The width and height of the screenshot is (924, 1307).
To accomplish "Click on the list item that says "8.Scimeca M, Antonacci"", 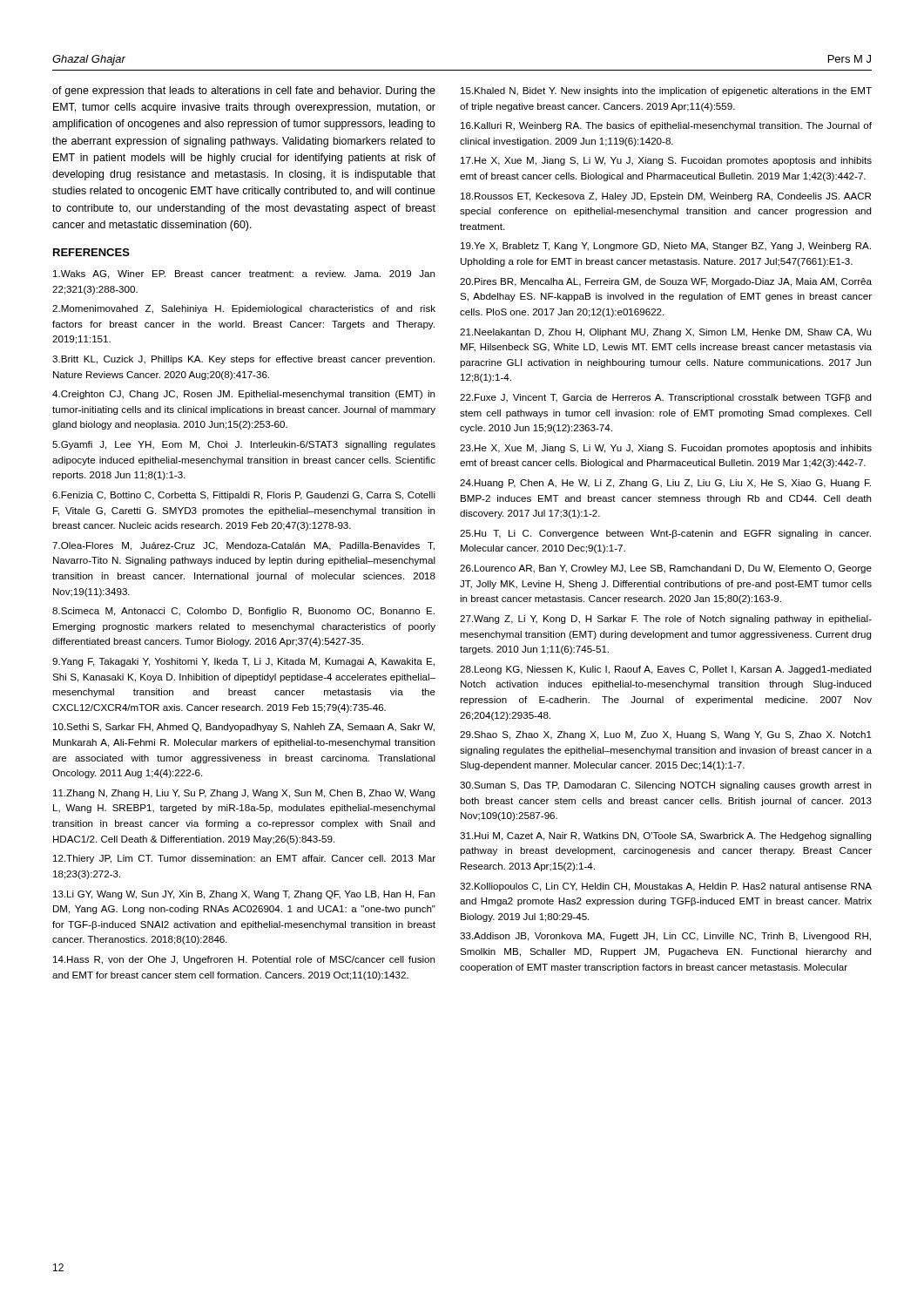I will pos(244,626).
